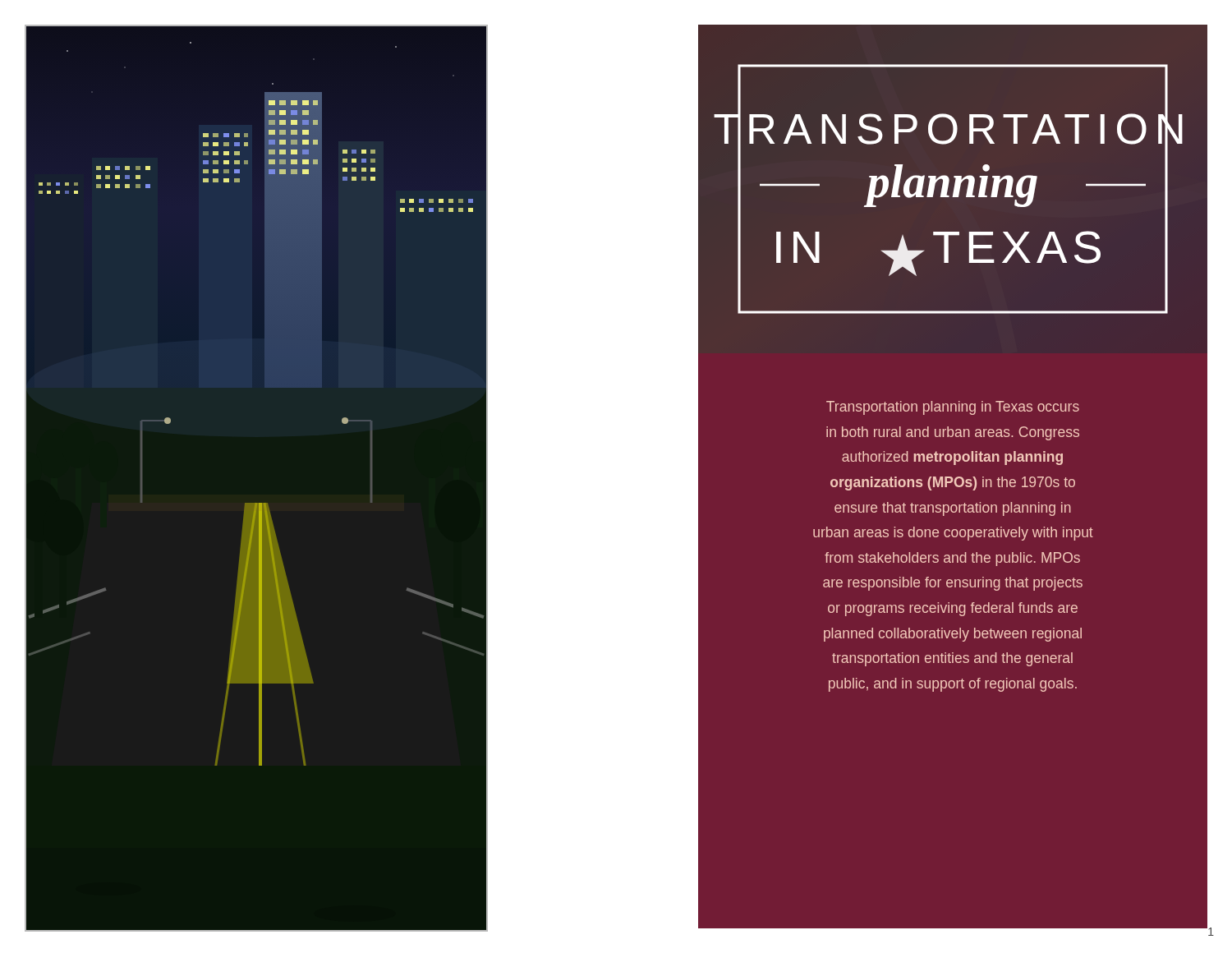
Task: Select the photo
Action: 256,478
